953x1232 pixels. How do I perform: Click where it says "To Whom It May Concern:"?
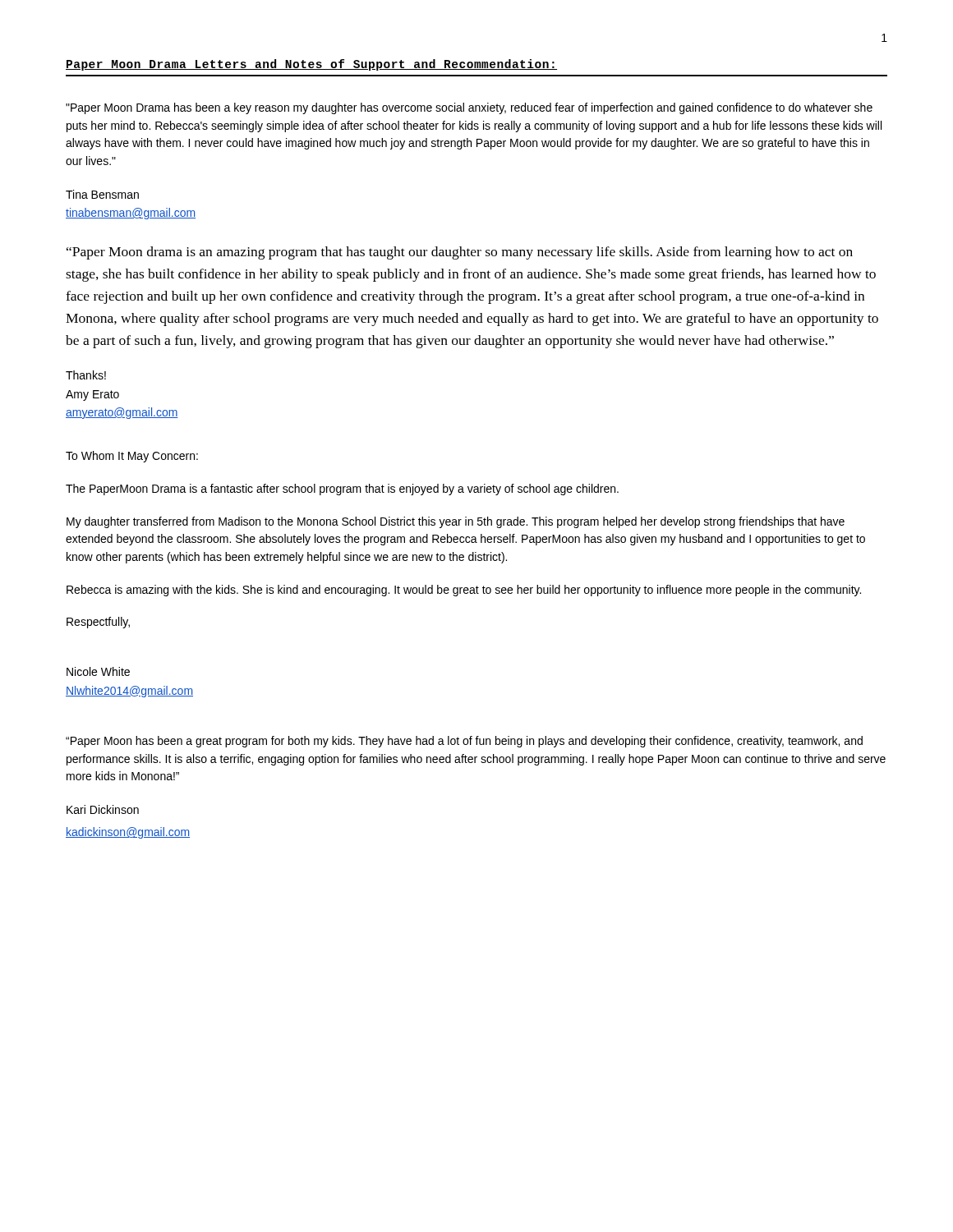132,456
